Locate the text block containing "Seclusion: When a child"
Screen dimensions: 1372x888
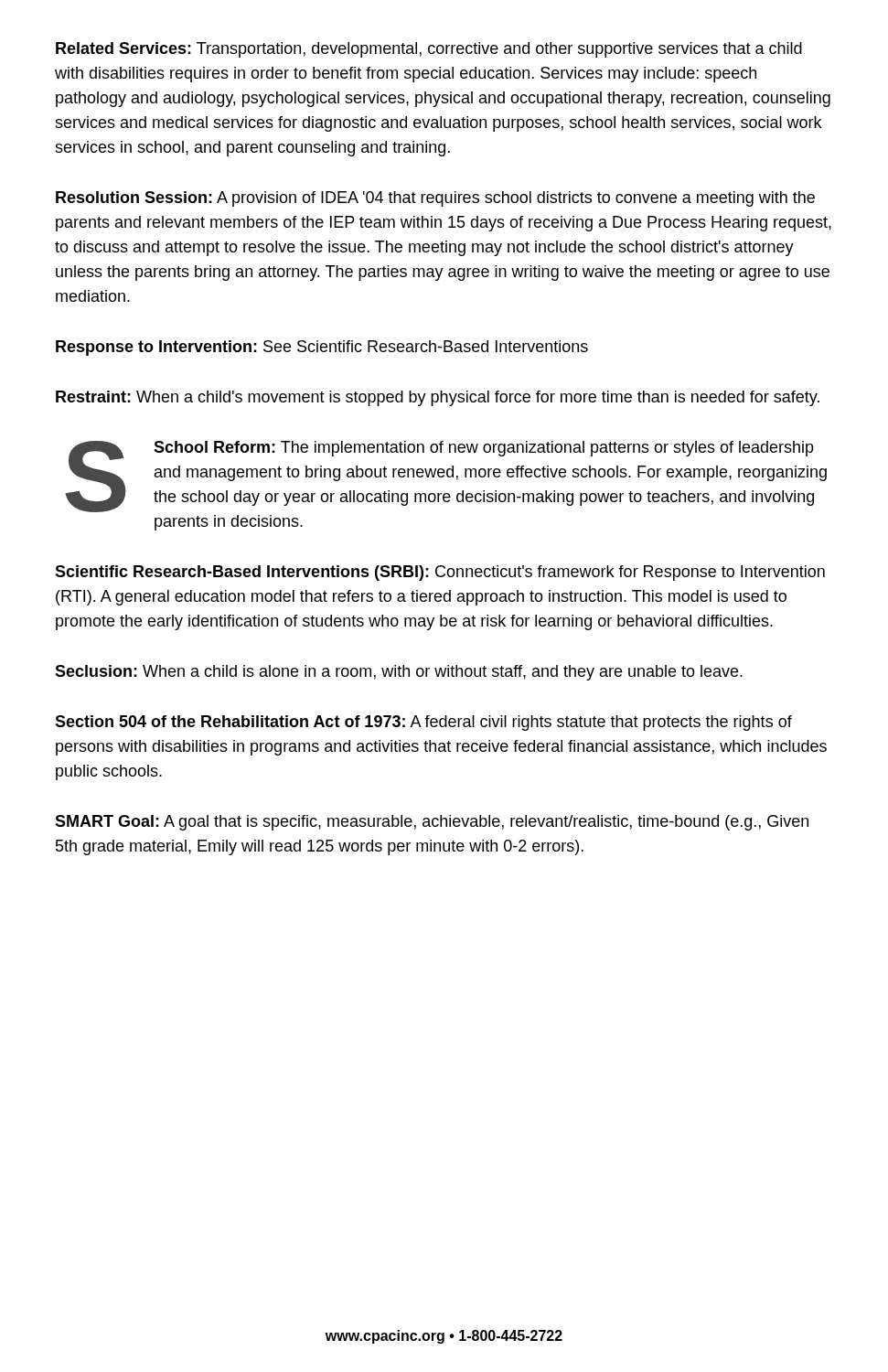[x=399, y=671]
